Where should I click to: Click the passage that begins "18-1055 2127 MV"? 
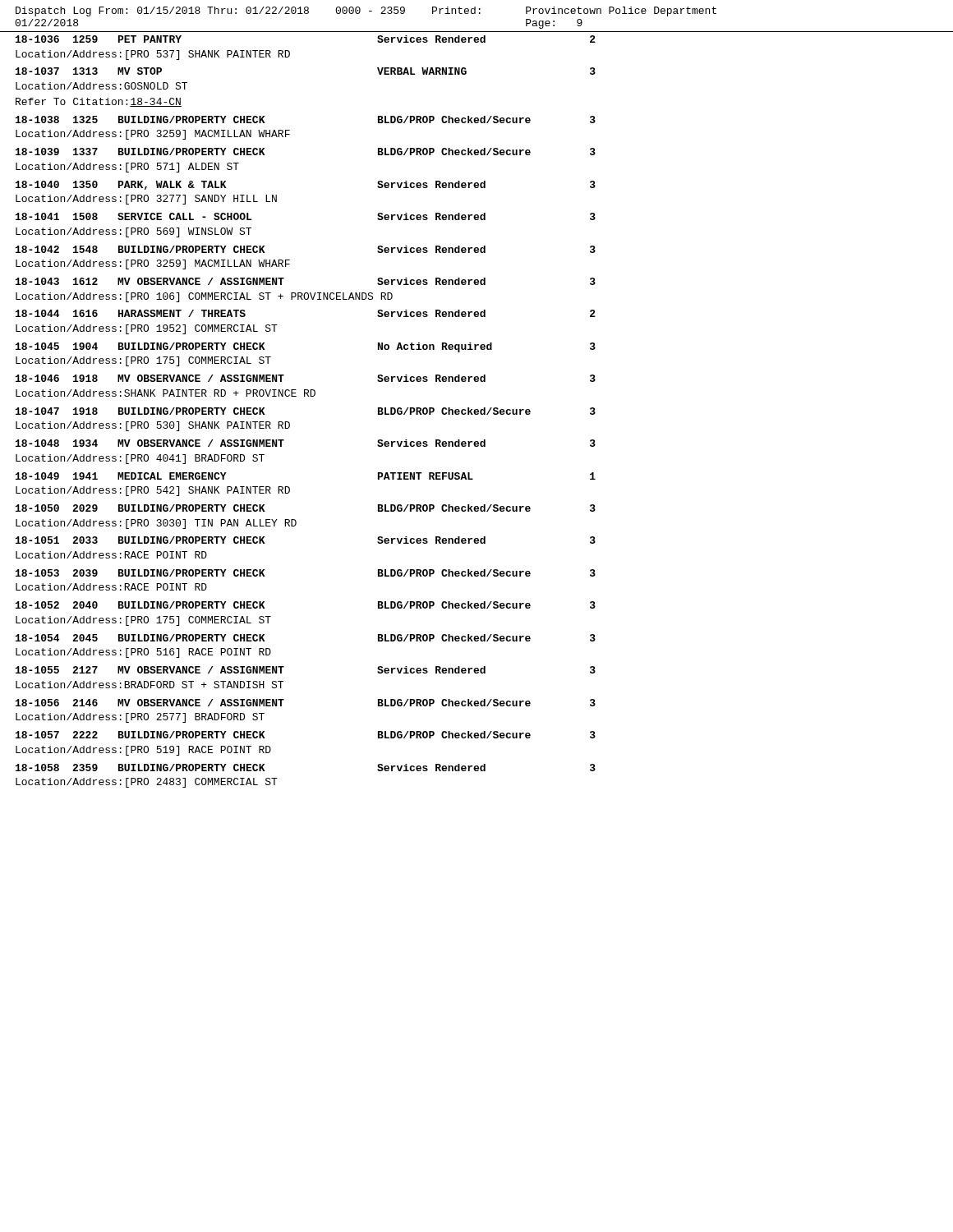pyautogui.click(x=476, y=679)
